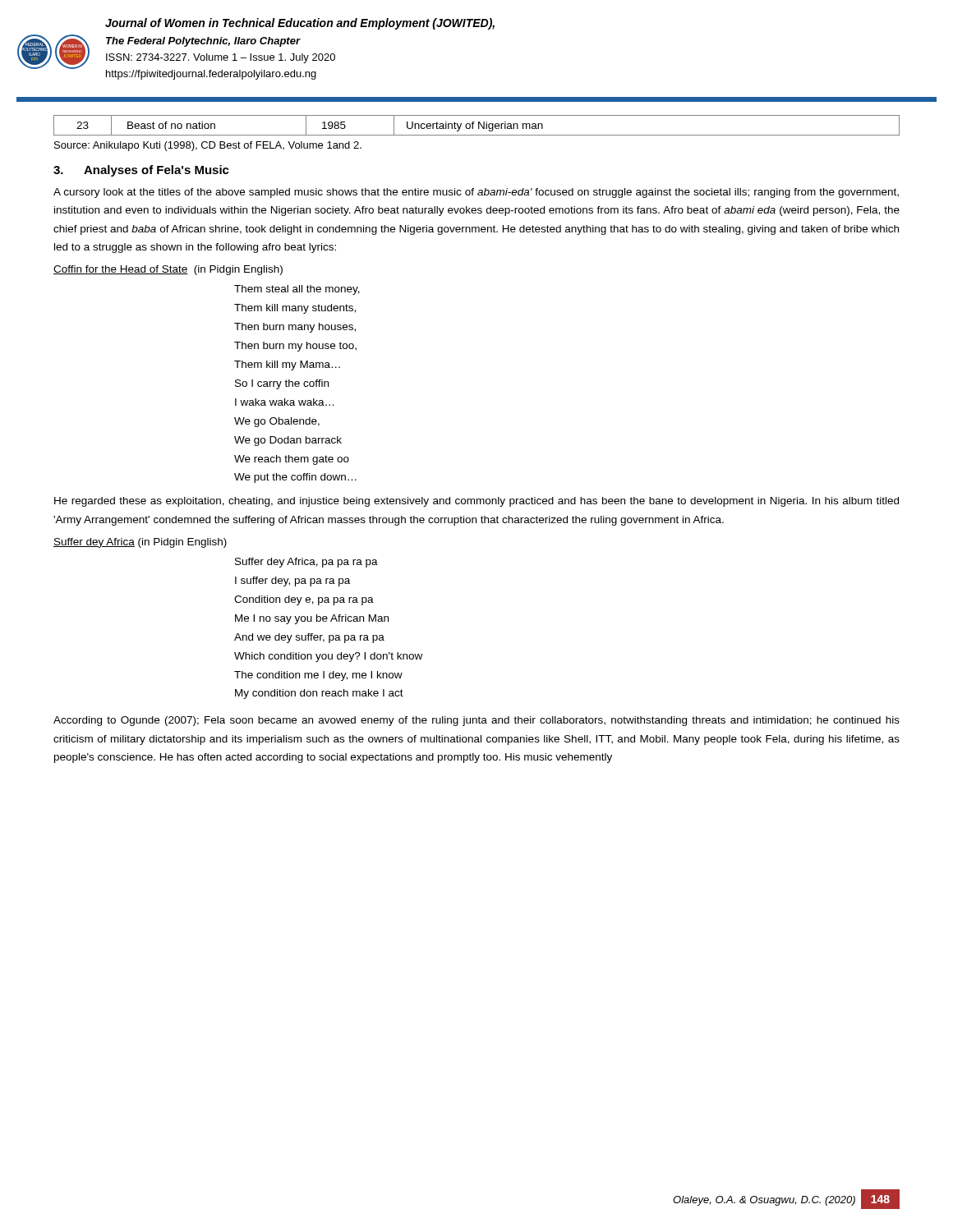Locate the block of text that opens with "Which condition you dey?"

(x=328, y=656)
